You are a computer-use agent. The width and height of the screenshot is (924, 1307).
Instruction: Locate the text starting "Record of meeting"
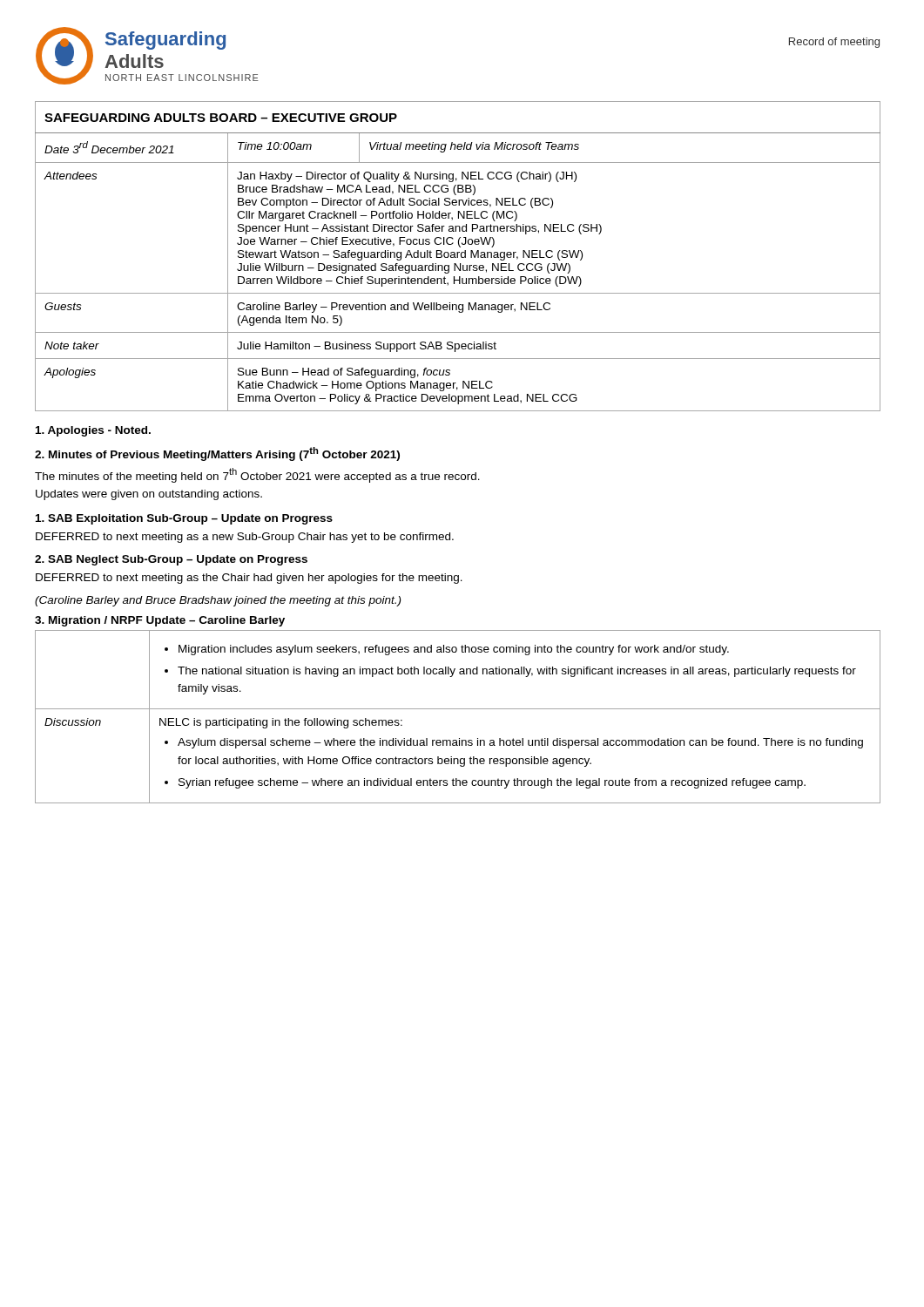tap(834, 41)
